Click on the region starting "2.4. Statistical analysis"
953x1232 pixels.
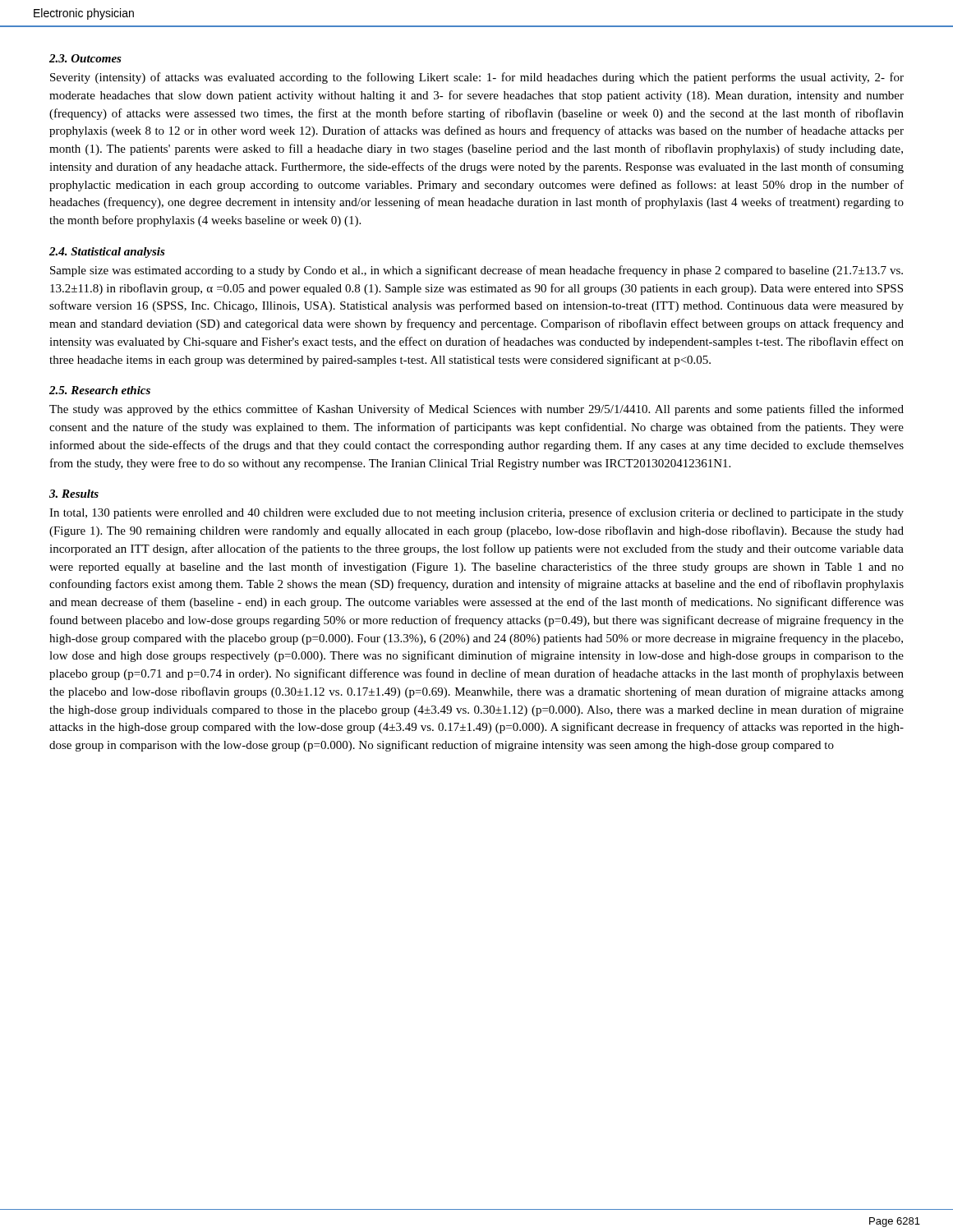[107, 251]
